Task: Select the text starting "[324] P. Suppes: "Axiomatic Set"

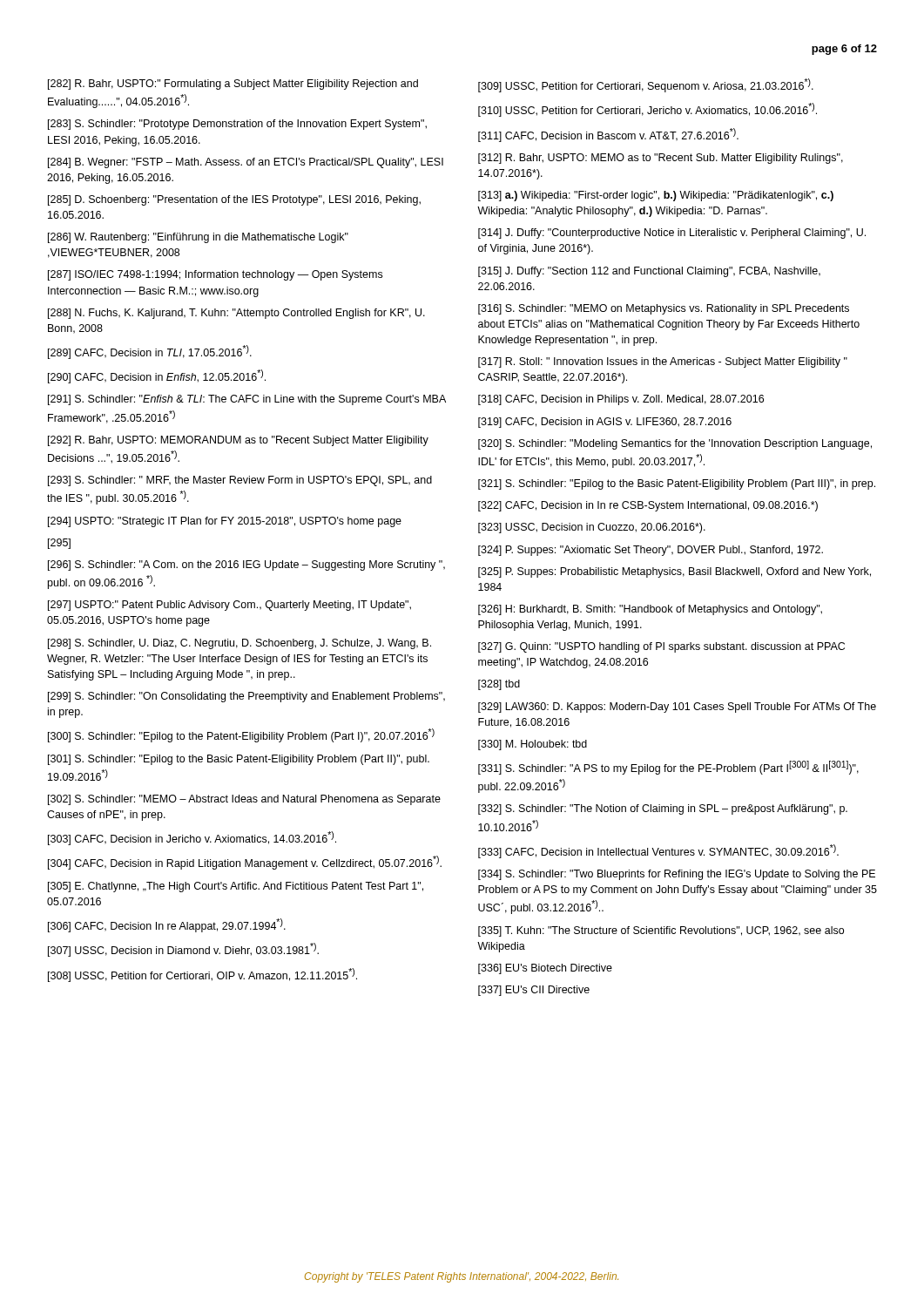Action: (x=677, y=549)
